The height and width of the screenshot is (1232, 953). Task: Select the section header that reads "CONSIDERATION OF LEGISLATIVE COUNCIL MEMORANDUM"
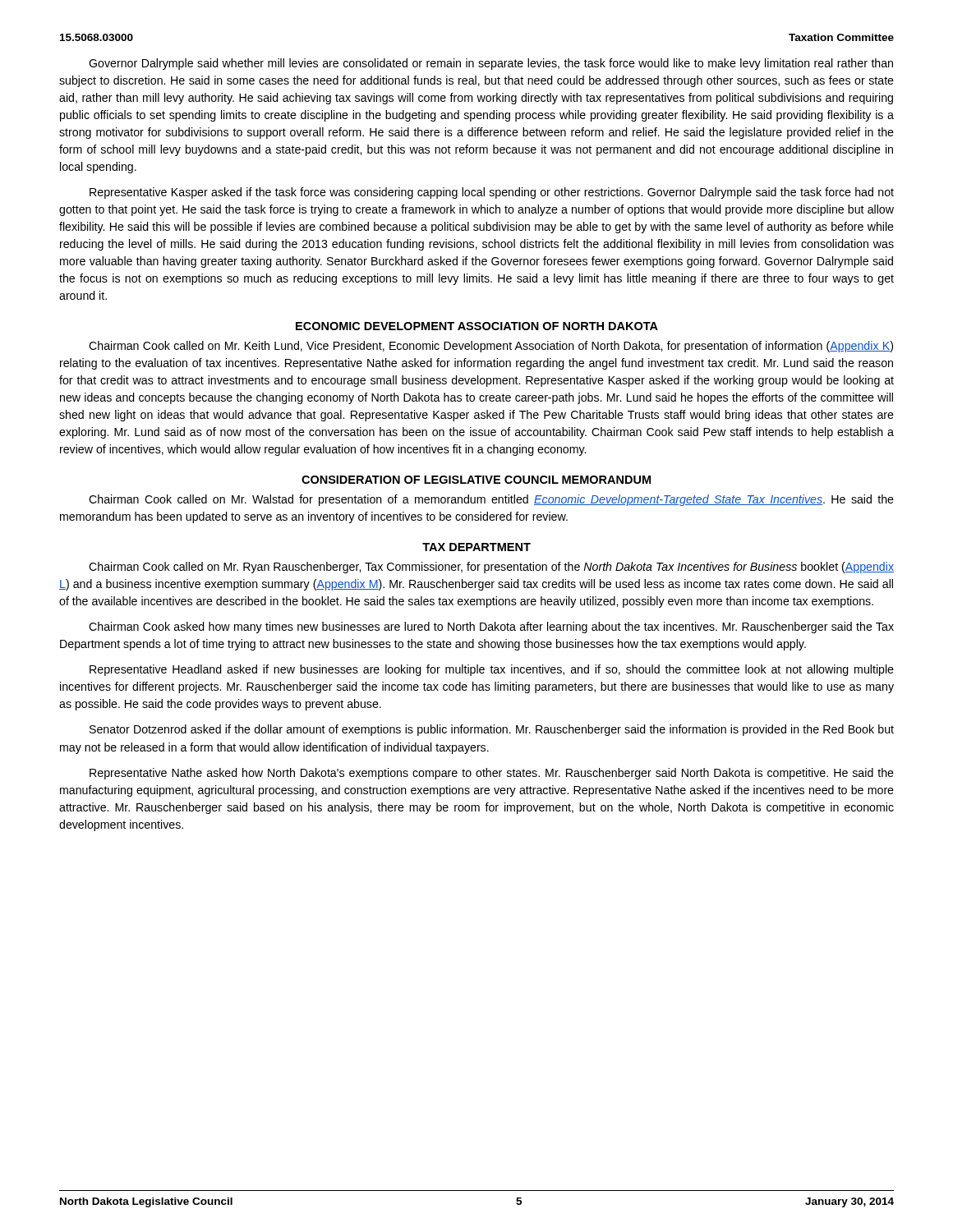476,480
